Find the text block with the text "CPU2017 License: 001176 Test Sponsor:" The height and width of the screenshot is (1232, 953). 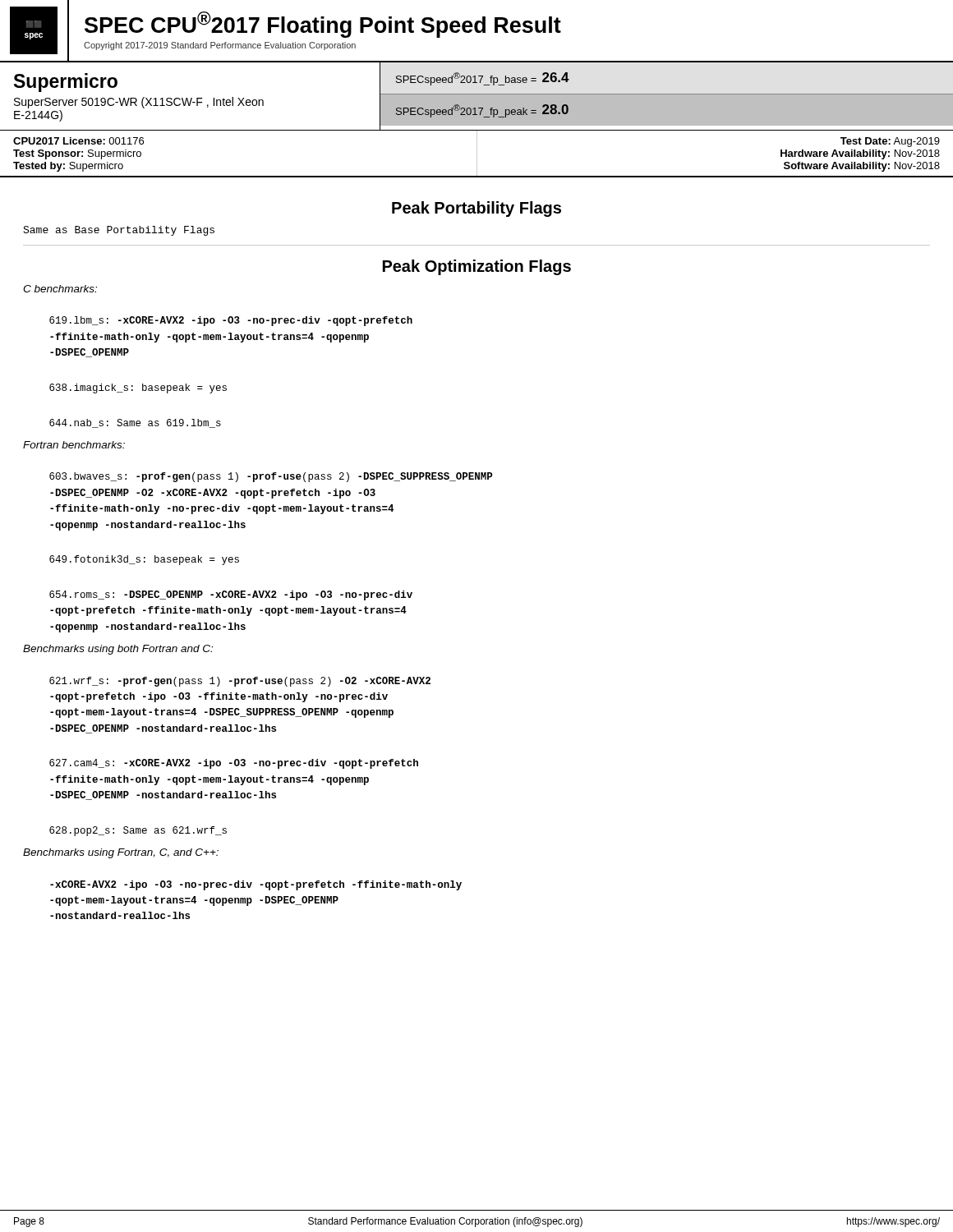476,153
